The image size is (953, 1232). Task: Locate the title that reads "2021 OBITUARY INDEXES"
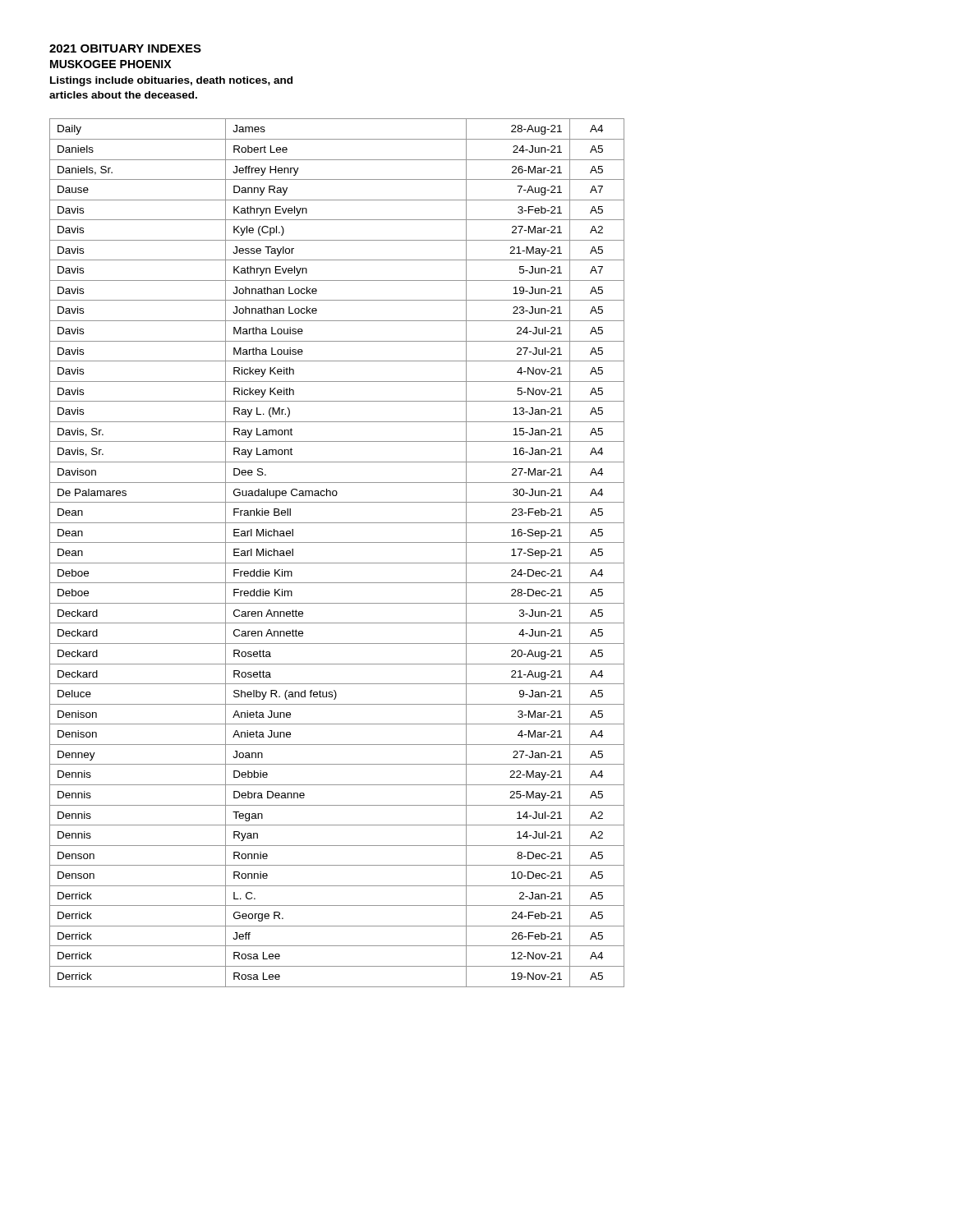(125, 48)
